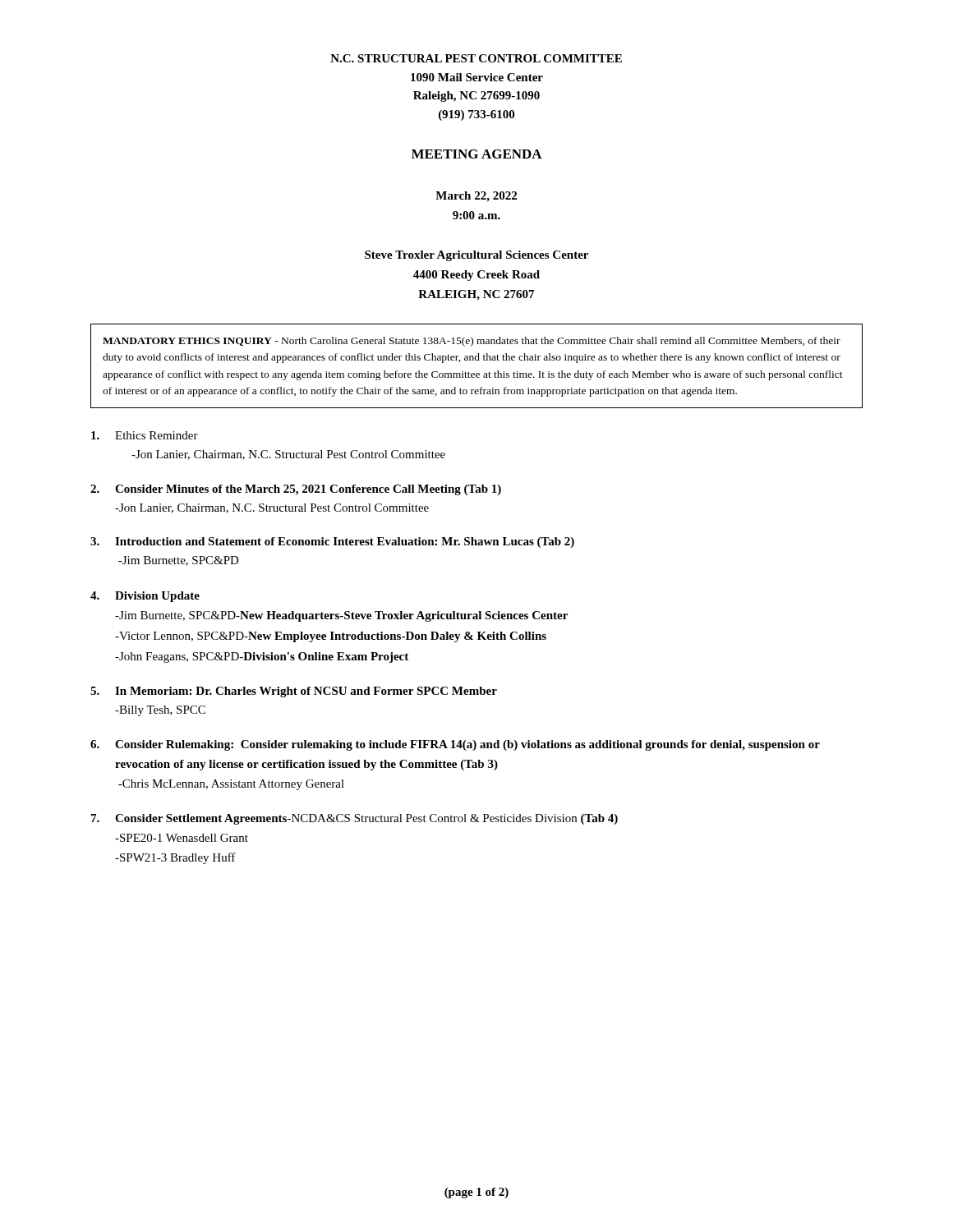The height and width of the screenshot is (1232, 953).
Task: Where is the passage that starts "MANDATORY ETHICS INQUIRY - North Carolina"?
Action: click(x=473, y=365)
